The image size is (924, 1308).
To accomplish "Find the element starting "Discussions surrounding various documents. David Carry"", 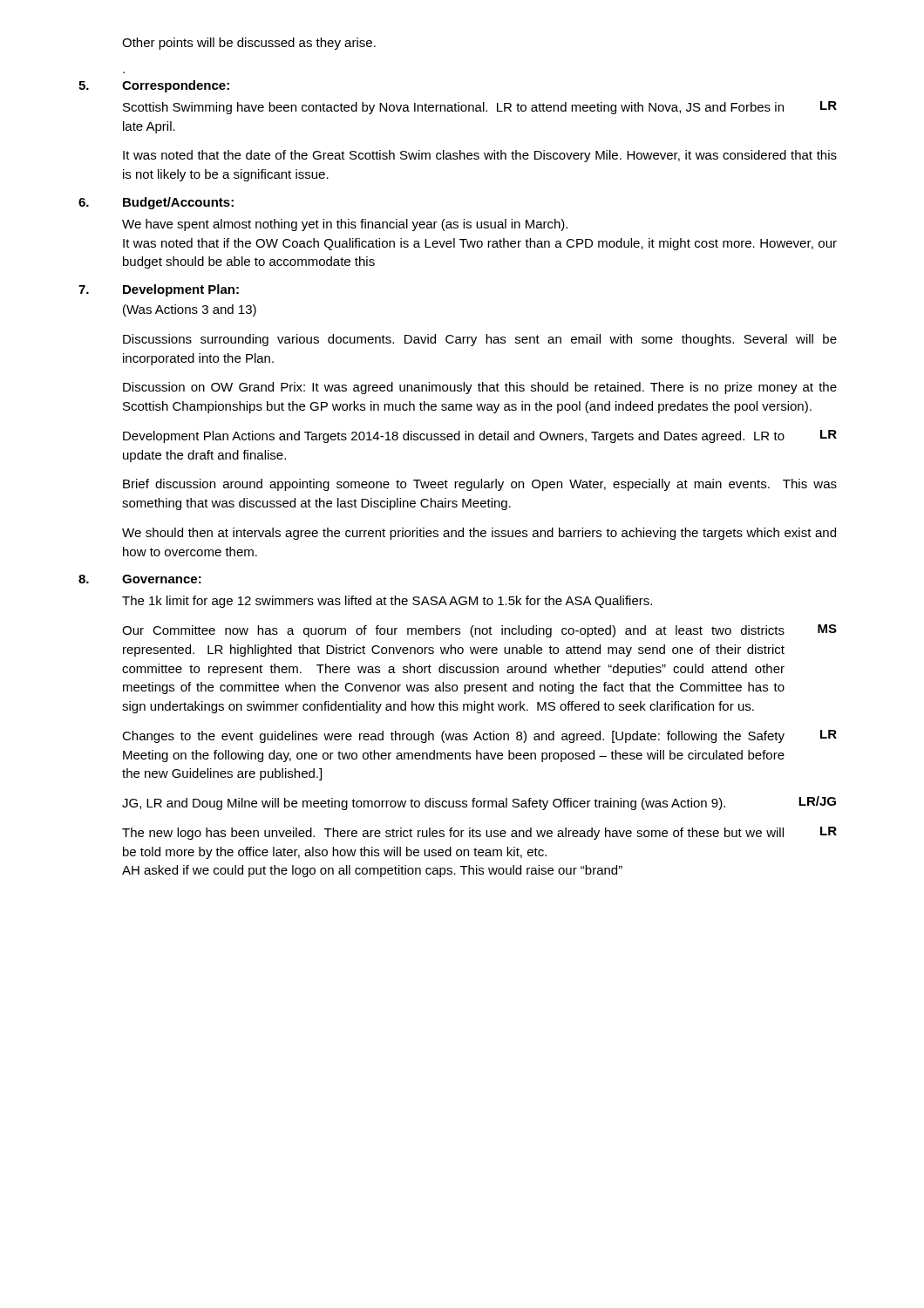I will (x=479, y=348).
